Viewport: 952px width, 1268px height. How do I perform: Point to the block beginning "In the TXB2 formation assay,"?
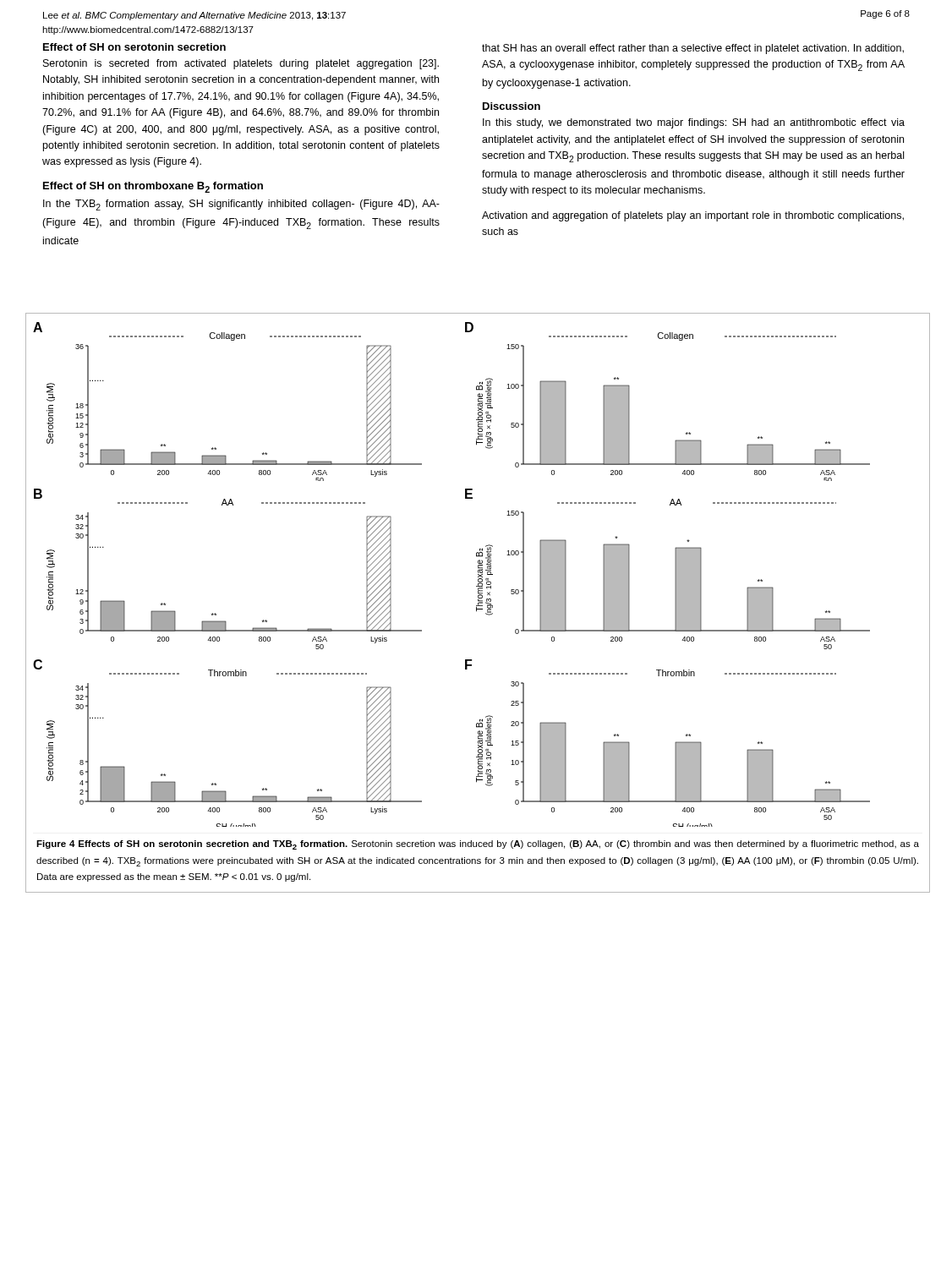tap(241, 222)
